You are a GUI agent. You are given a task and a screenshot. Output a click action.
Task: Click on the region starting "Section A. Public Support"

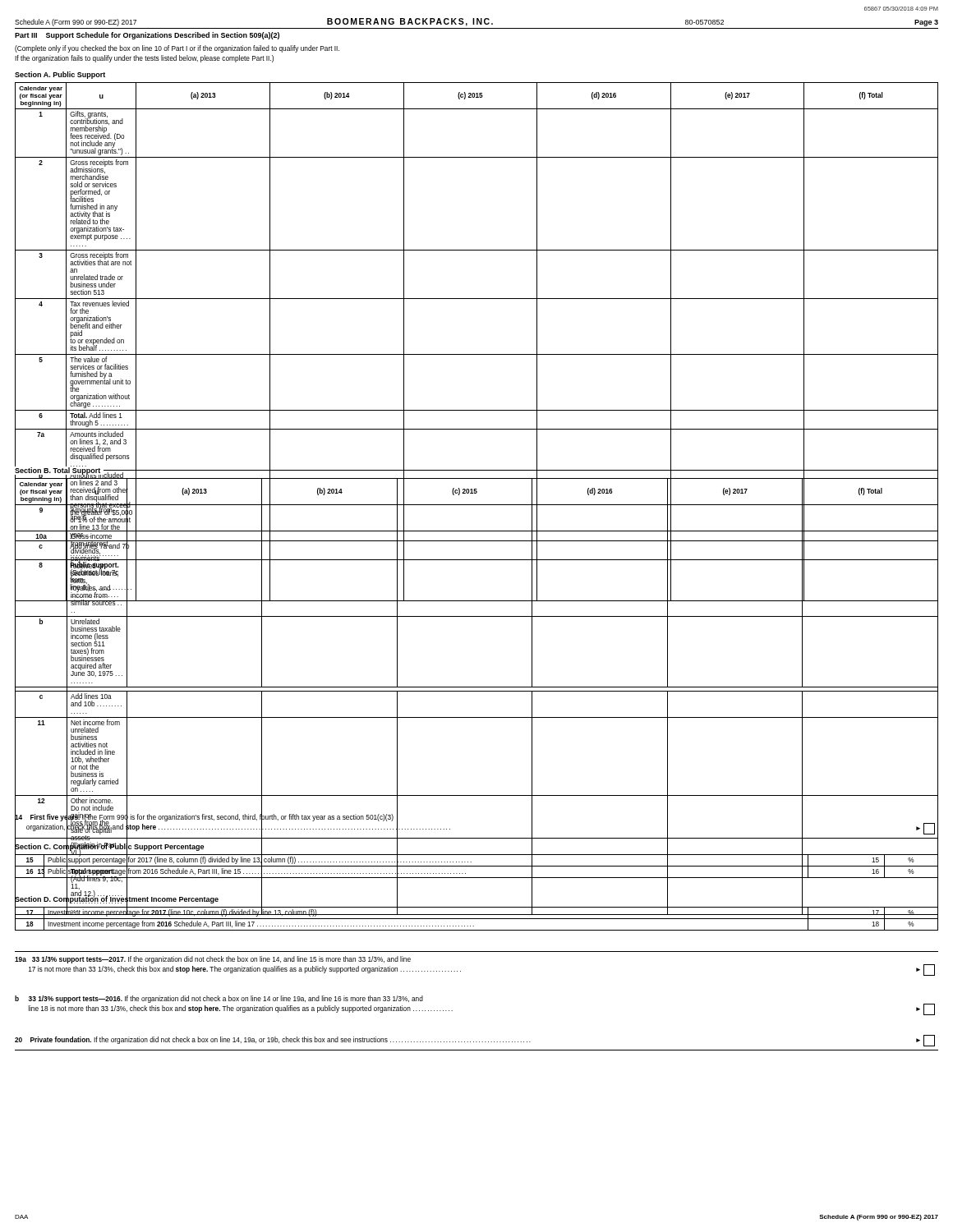coord(60,75)
